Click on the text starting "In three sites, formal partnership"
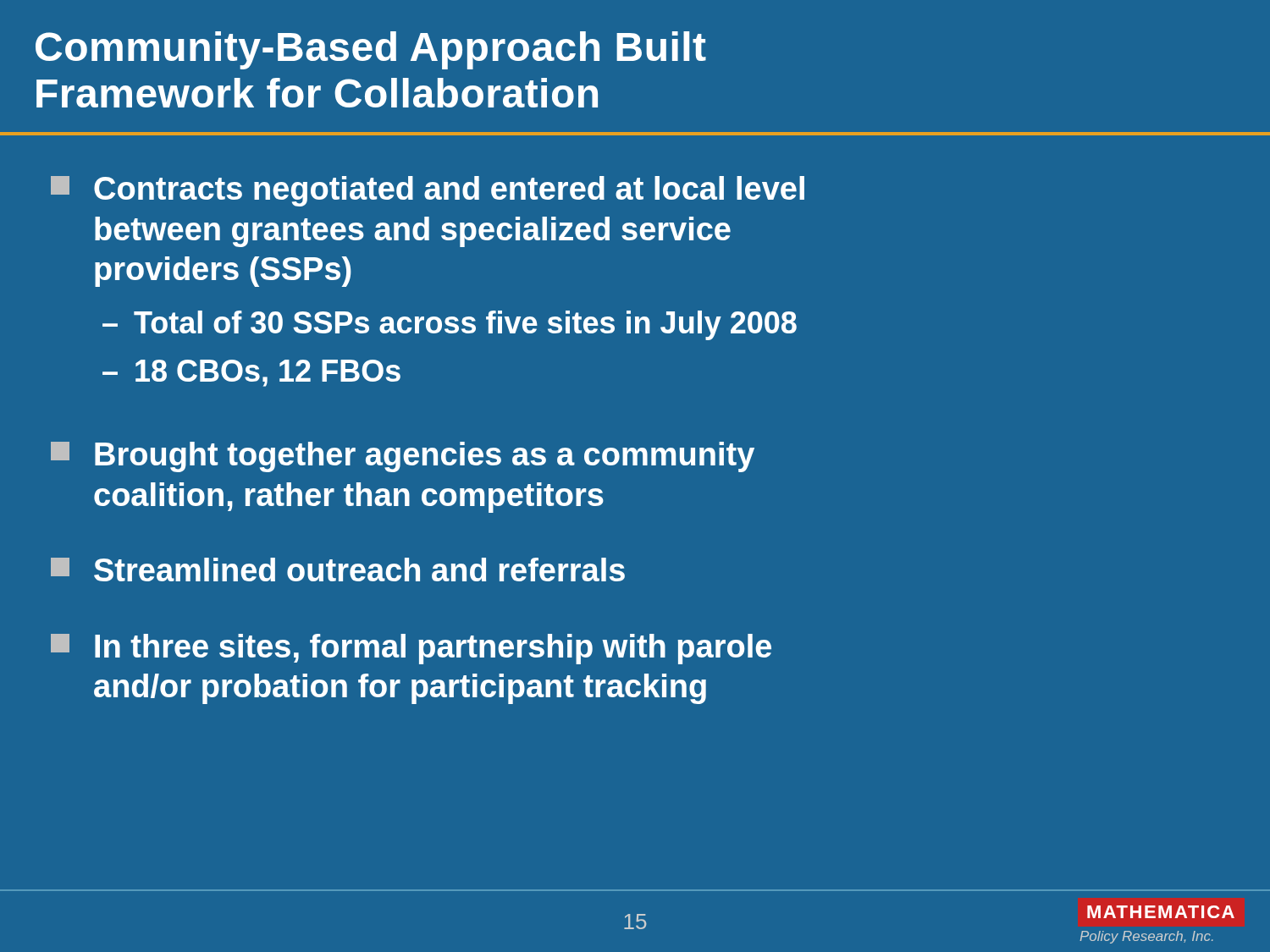This screenshot has width=1270, height=952. pyautogui.click(x=412, y=667)
